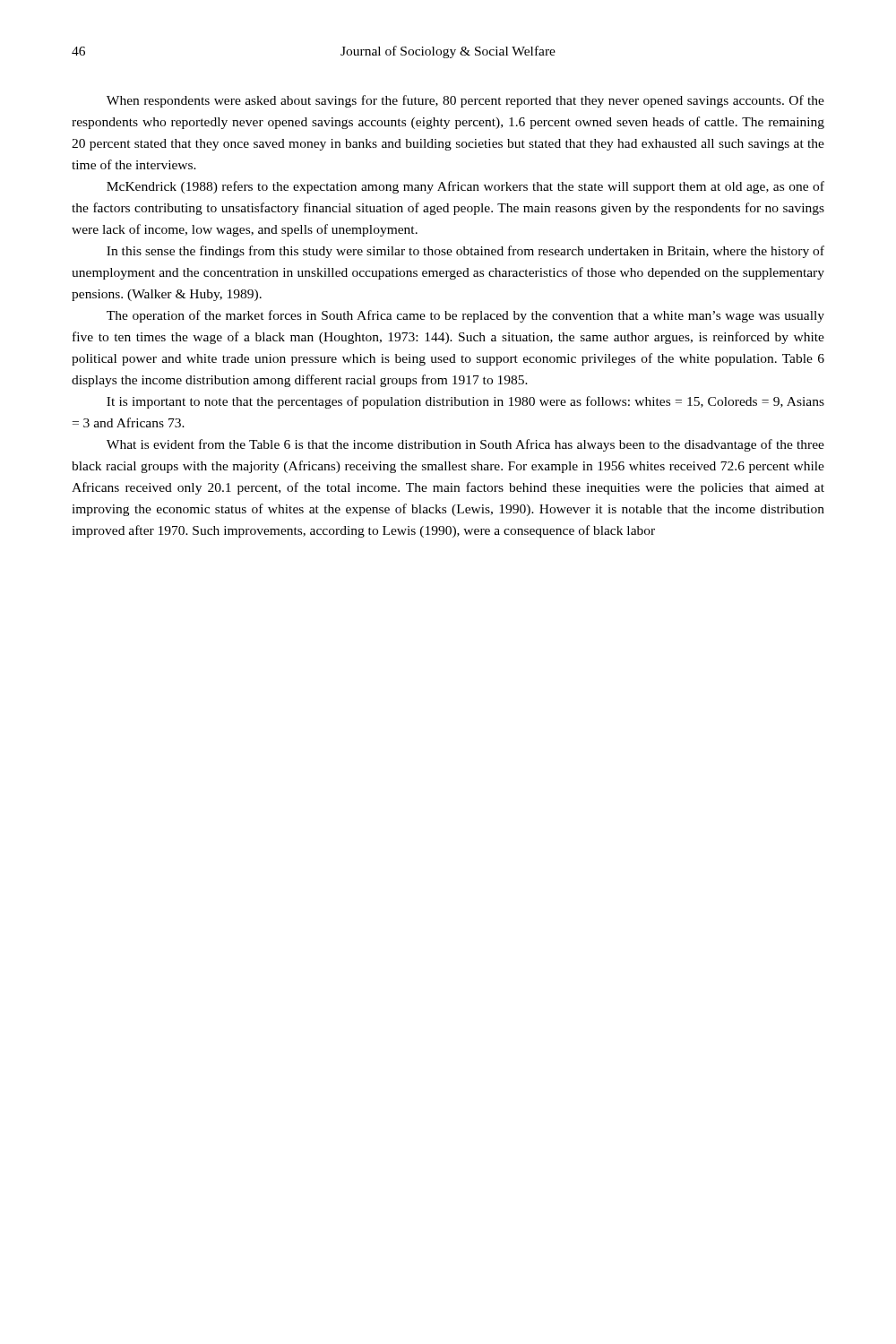The width and height of the screenshot is (896, 1344).
Task: Point to the block beginning "When respondents were asked about savings for the"
Action: click(x=448, y=133)
